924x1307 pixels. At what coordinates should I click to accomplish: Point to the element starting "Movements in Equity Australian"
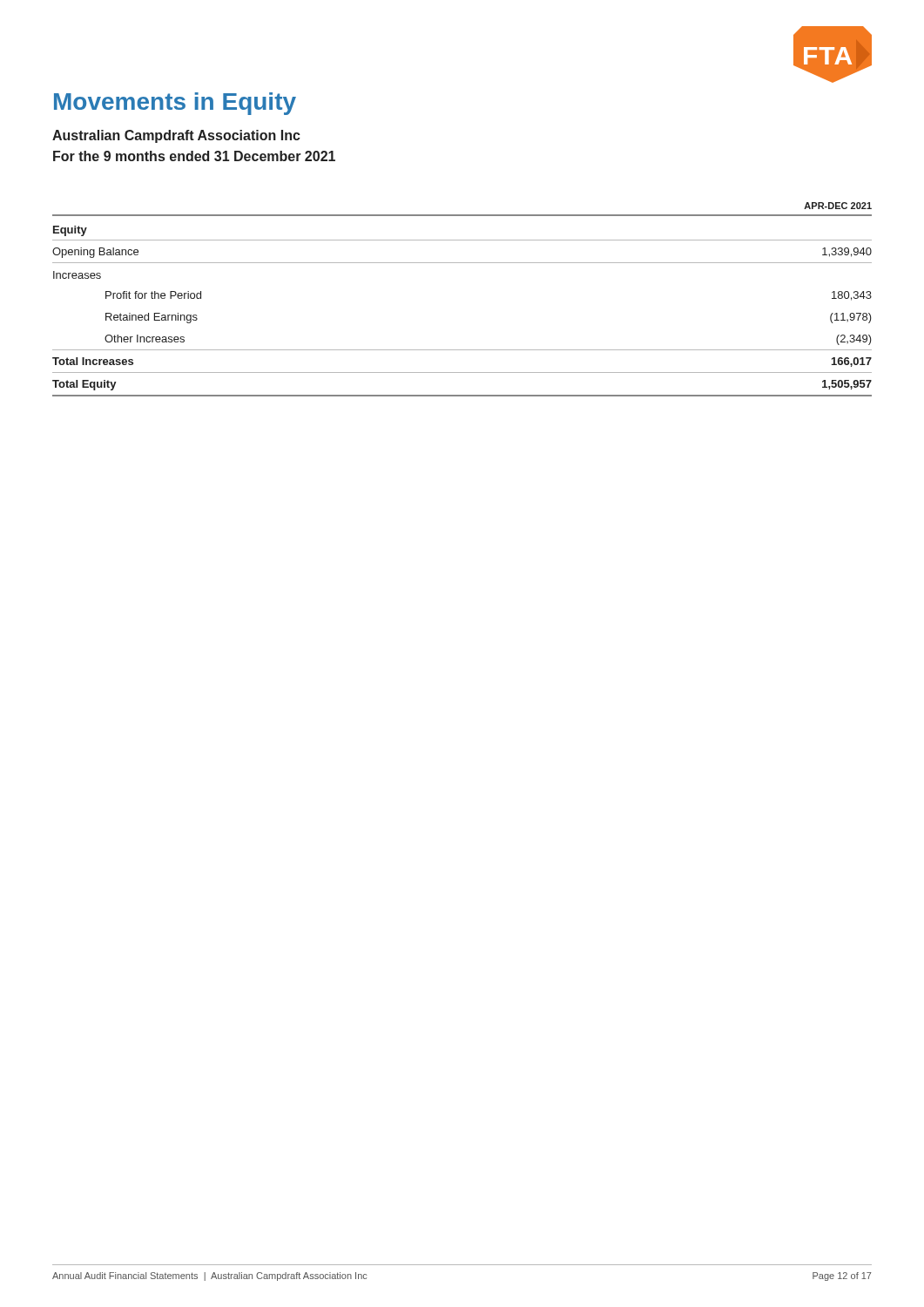click(194, 127)
